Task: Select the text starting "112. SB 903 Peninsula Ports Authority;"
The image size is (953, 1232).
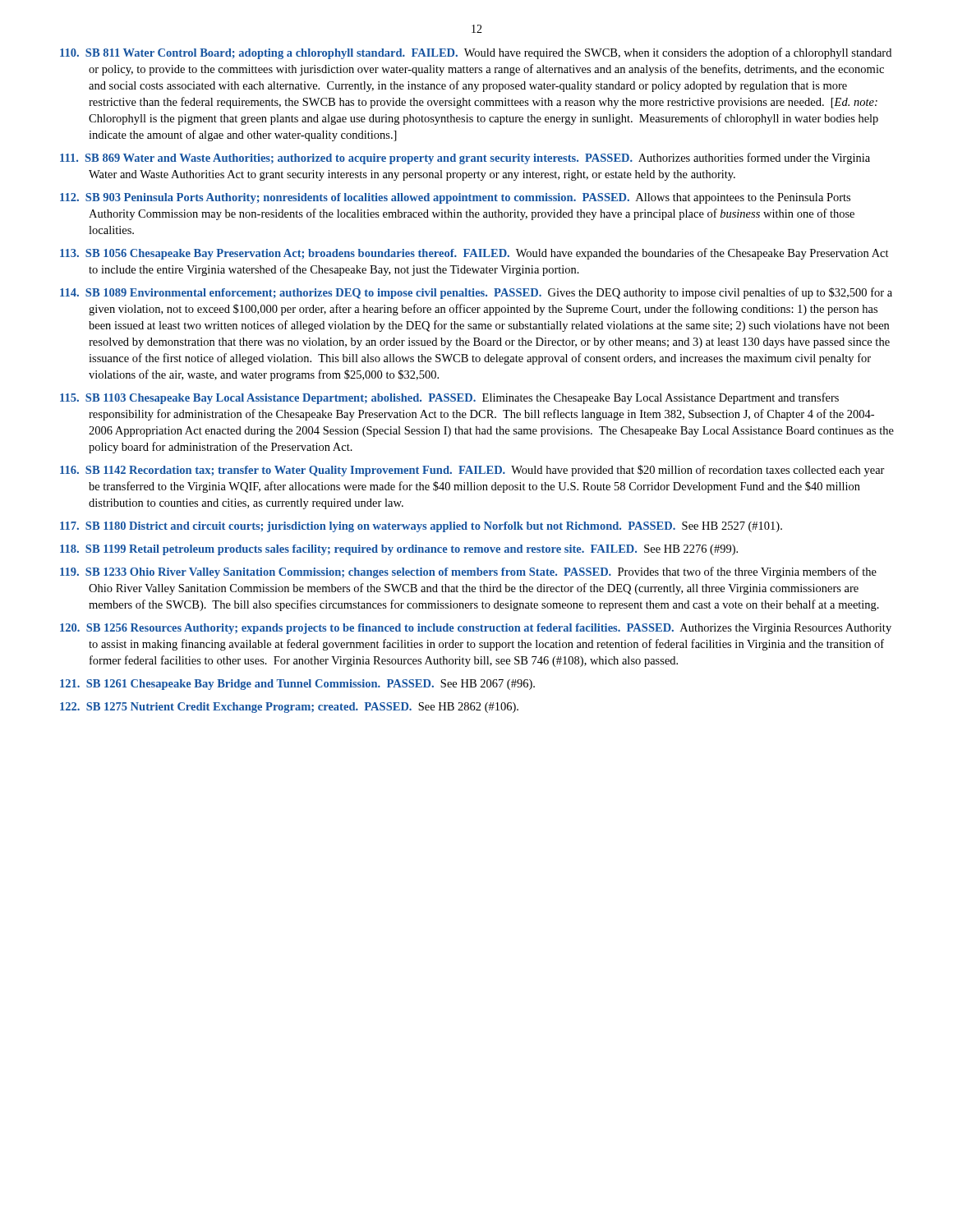Action: tap(457, 214)
